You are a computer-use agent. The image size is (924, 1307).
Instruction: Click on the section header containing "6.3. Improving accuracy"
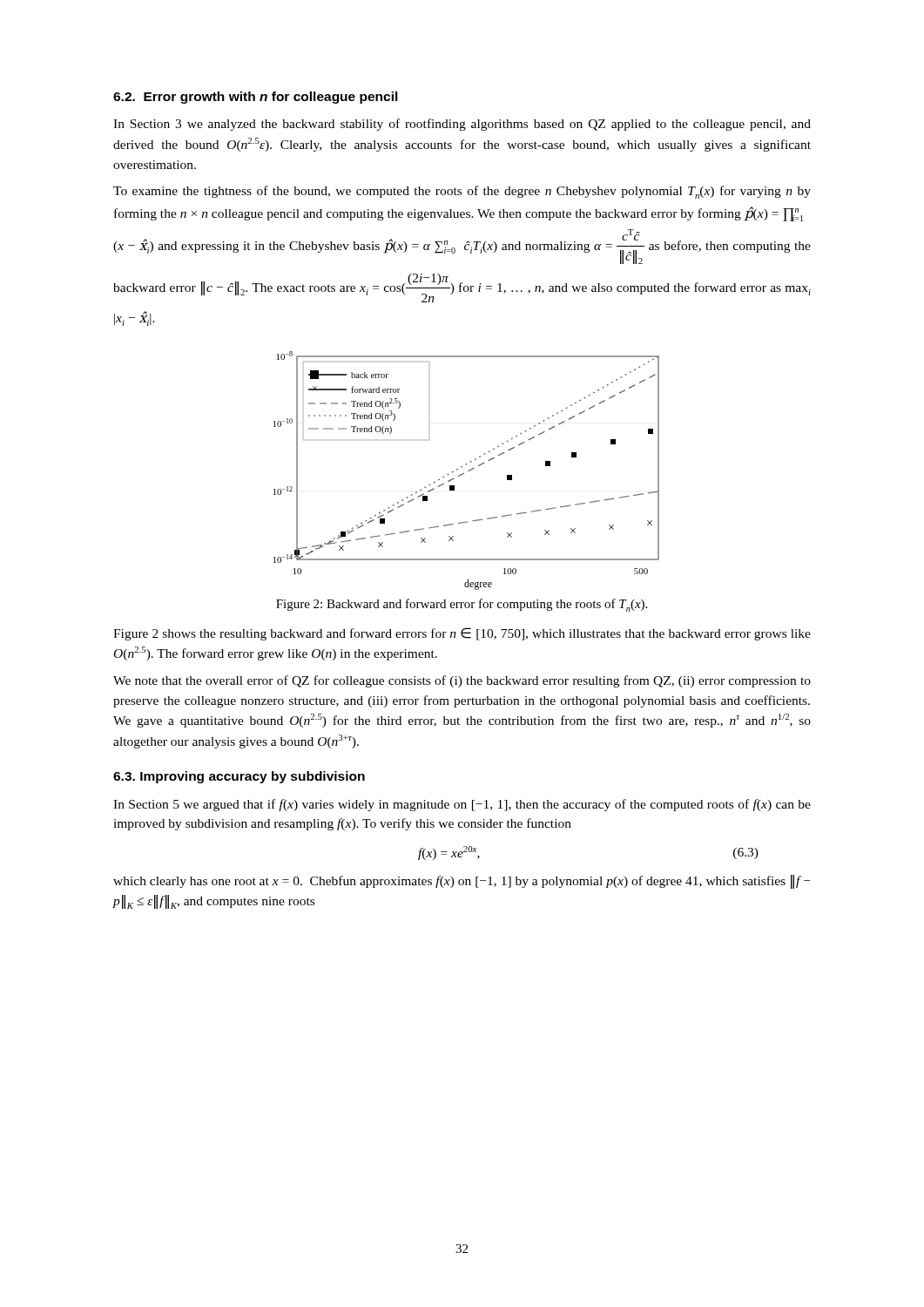[239, 776]
